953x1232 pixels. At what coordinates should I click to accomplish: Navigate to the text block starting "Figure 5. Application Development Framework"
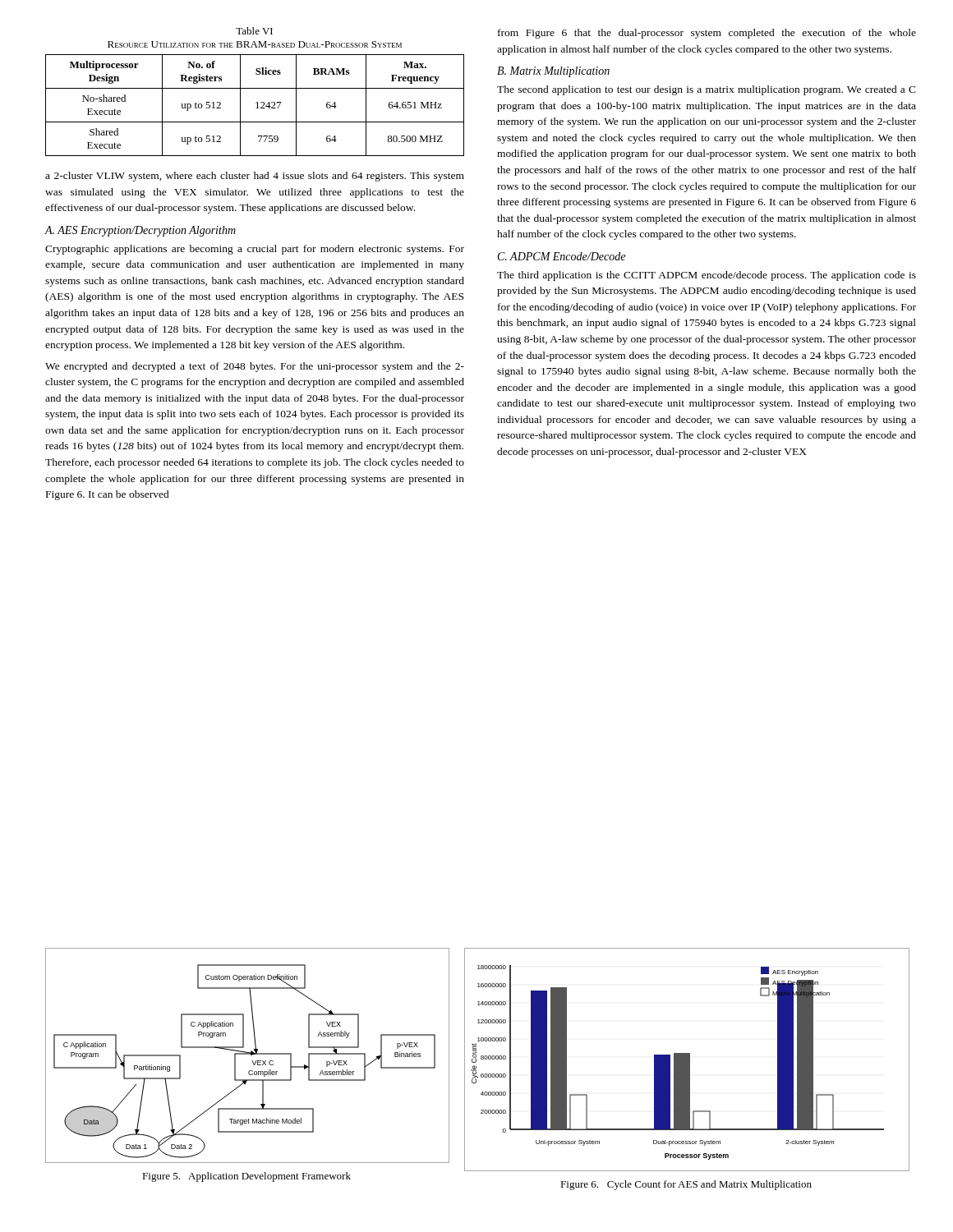(x=246, y=1176)
